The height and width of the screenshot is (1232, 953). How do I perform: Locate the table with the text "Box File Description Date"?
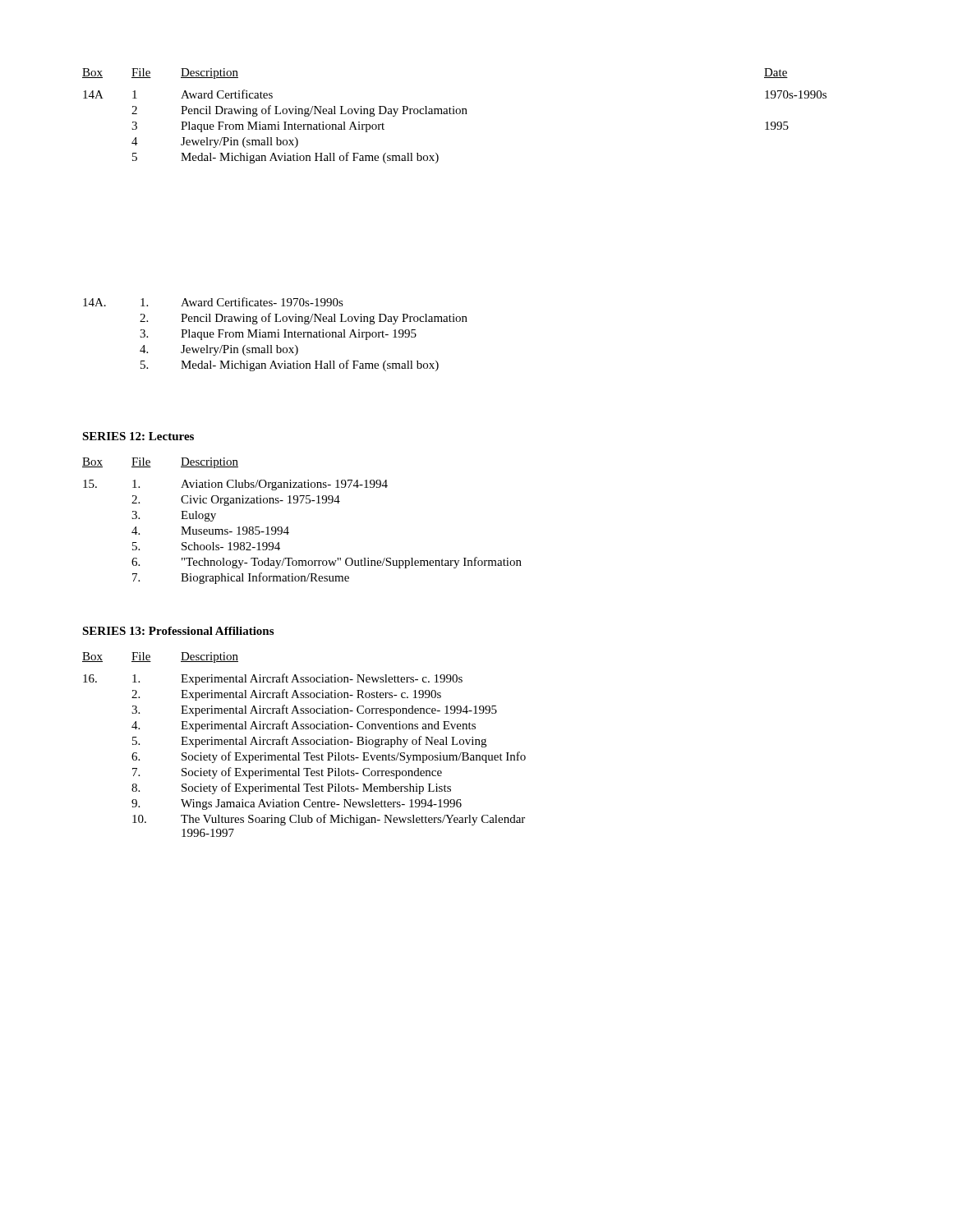pyautogui.click(x=476, y=115)
